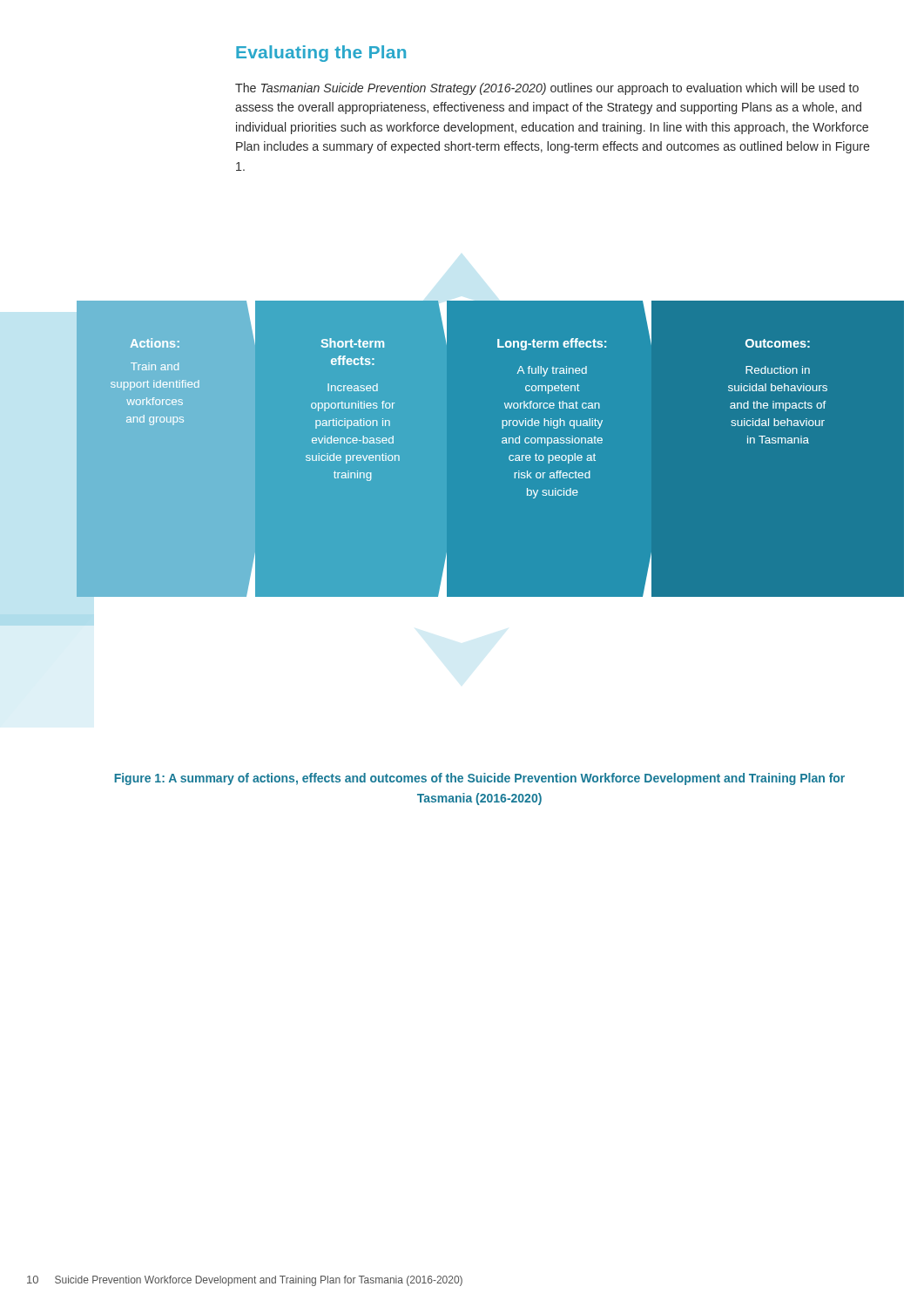Click a infographic
This screenshot has height=1307, width=924.
tap(462, 497)
